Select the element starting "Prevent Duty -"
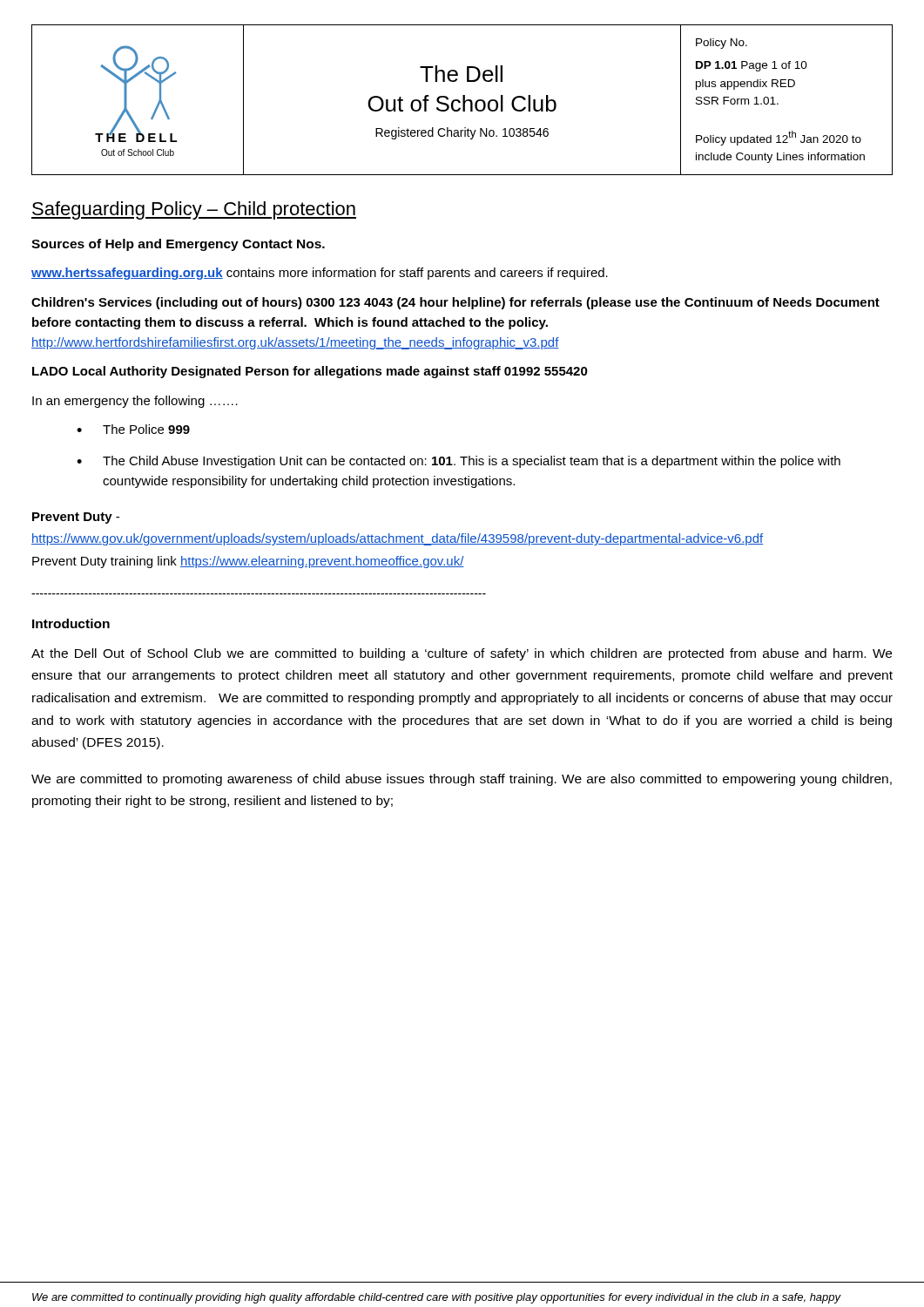This screenshot has width=924, height=1307. point(76,518)
